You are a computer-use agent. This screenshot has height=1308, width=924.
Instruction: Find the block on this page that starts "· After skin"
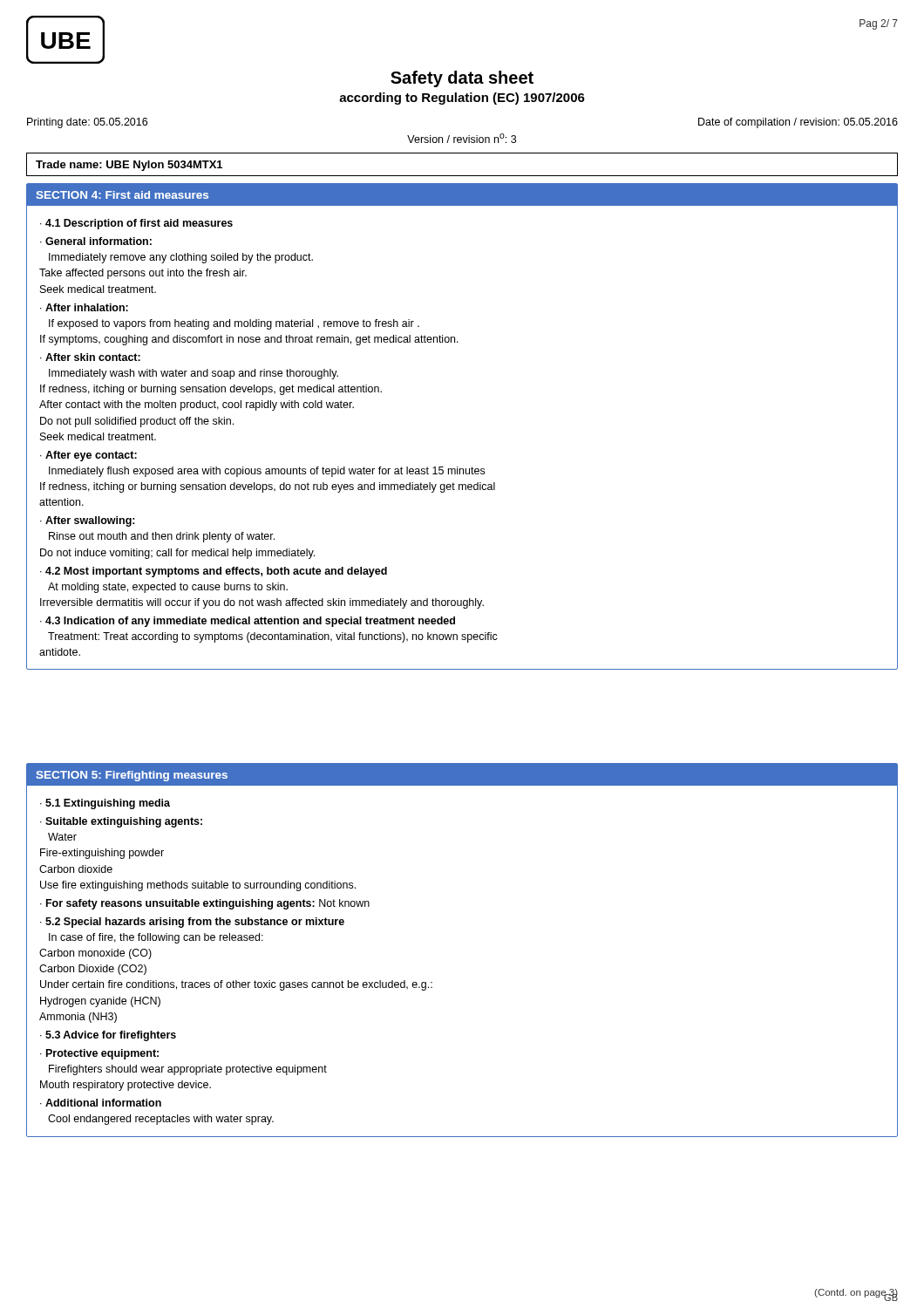(x=211, y=397)
